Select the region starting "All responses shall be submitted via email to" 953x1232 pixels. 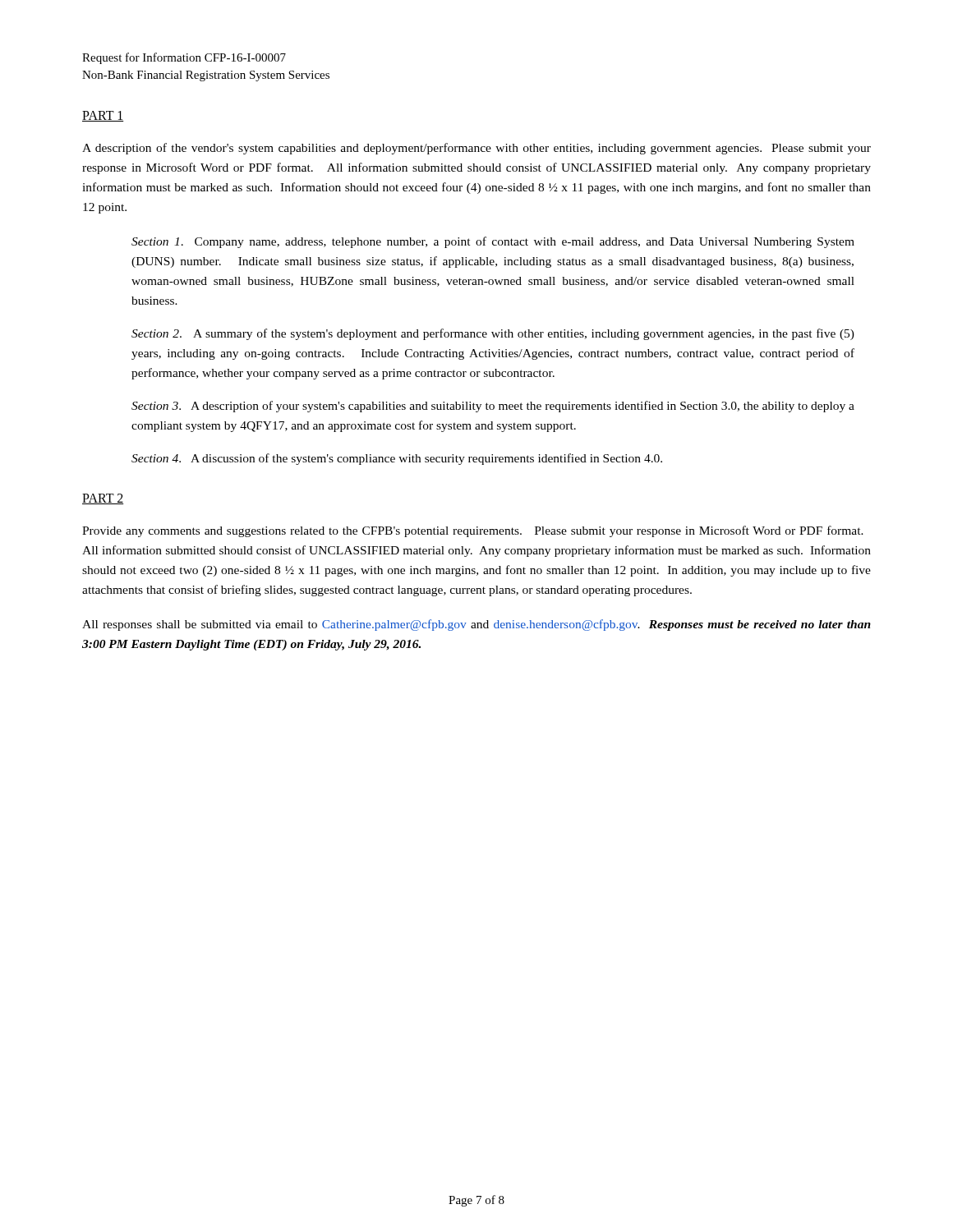[476, 634]
